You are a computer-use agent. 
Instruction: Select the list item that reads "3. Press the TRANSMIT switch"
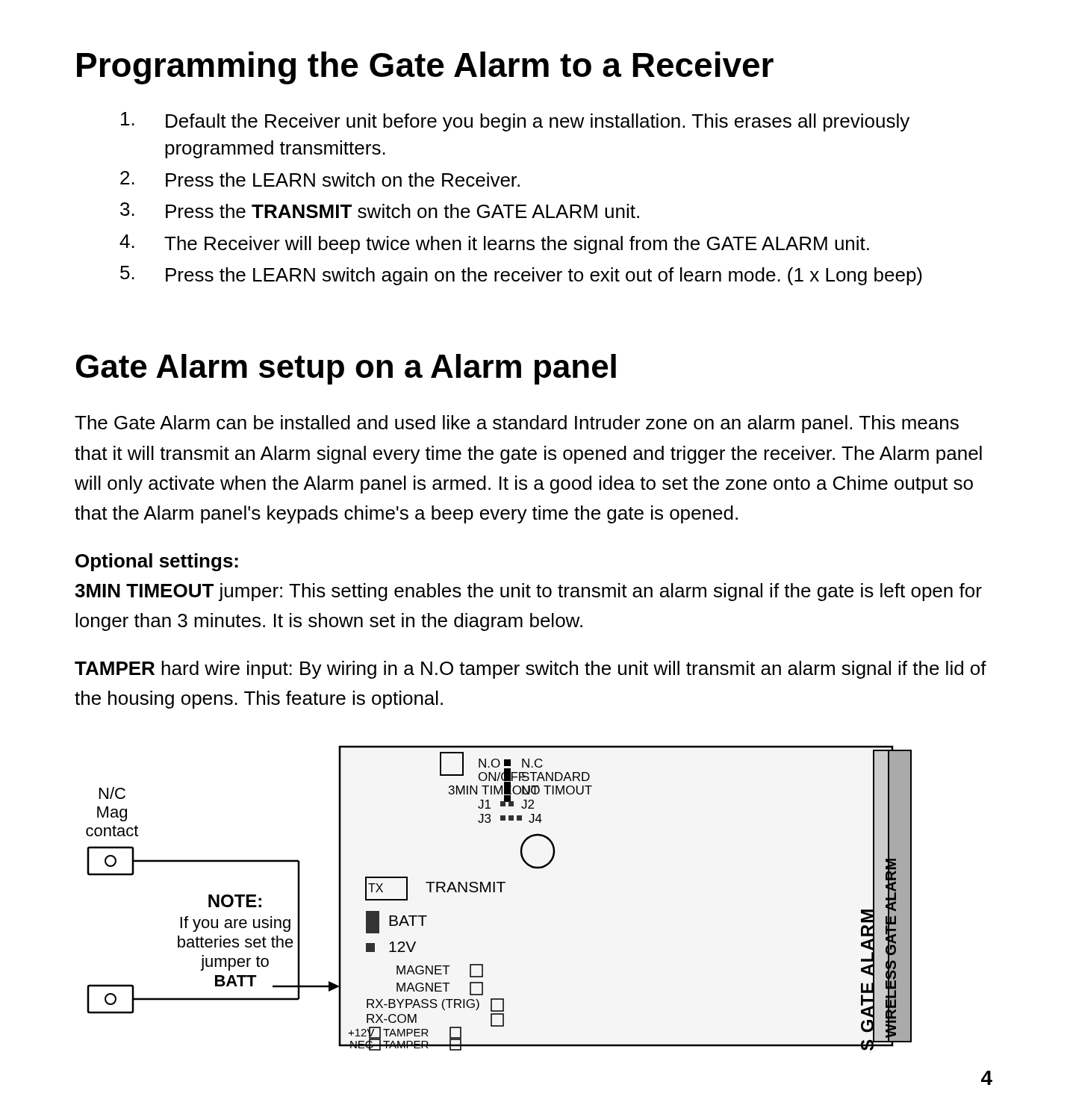tap(380, 212)
